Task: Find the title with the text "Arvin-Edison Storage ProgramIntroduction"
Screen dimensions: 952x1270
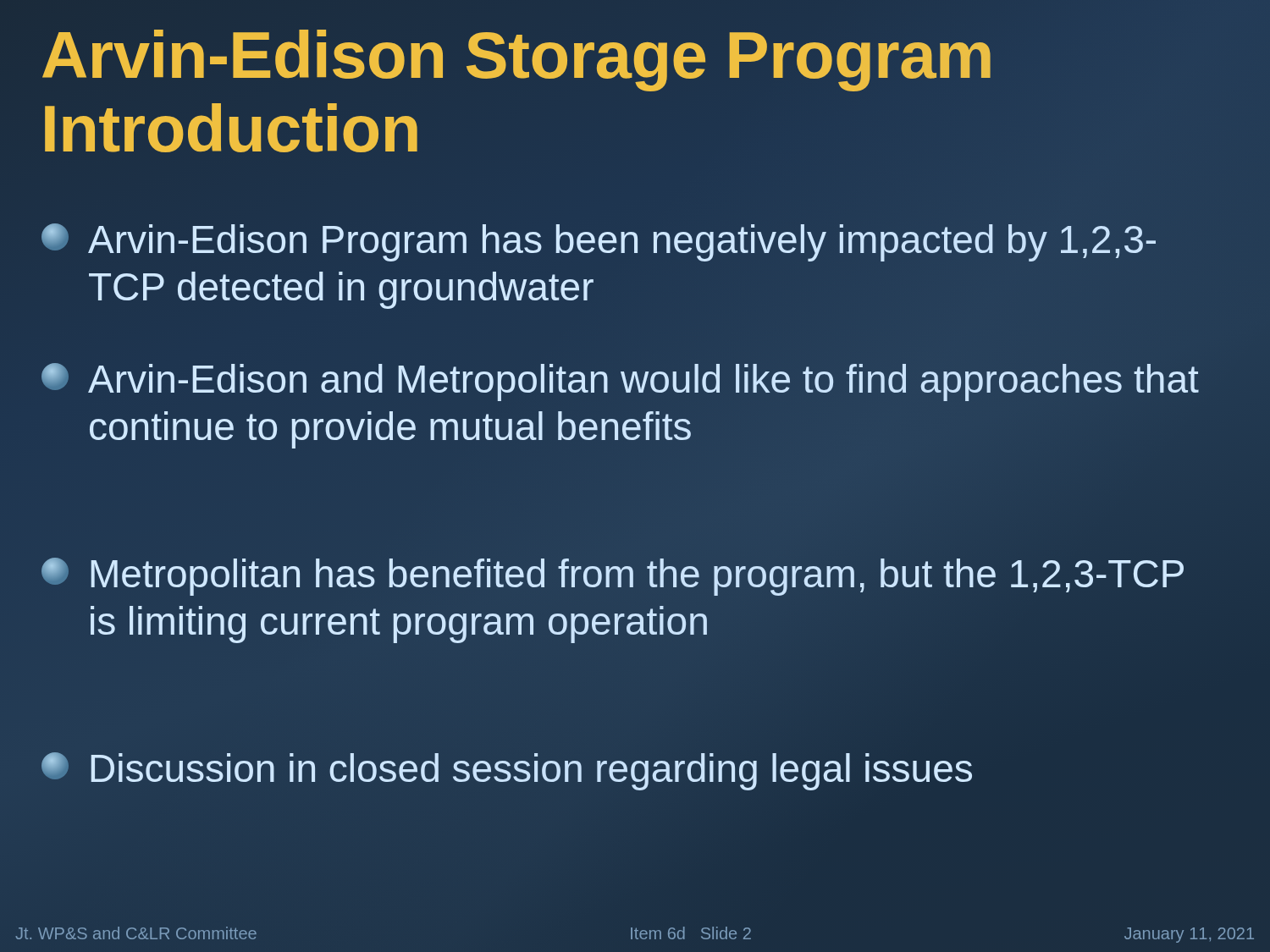Action: pyautogui.click(x=517, y=92)
